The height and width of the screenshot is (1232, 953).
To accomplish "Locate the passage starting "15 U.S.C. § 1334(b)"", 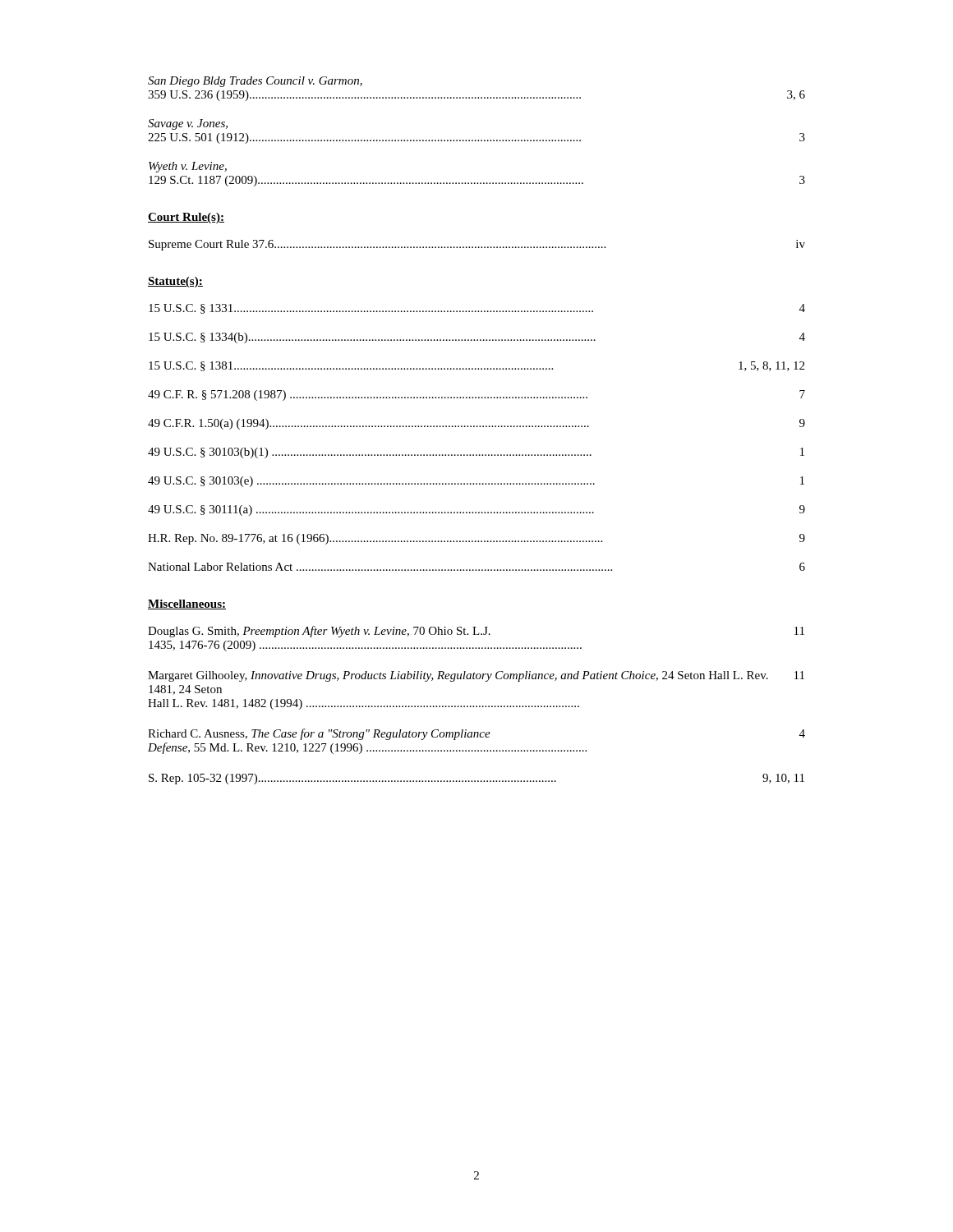I will [476, 337].
